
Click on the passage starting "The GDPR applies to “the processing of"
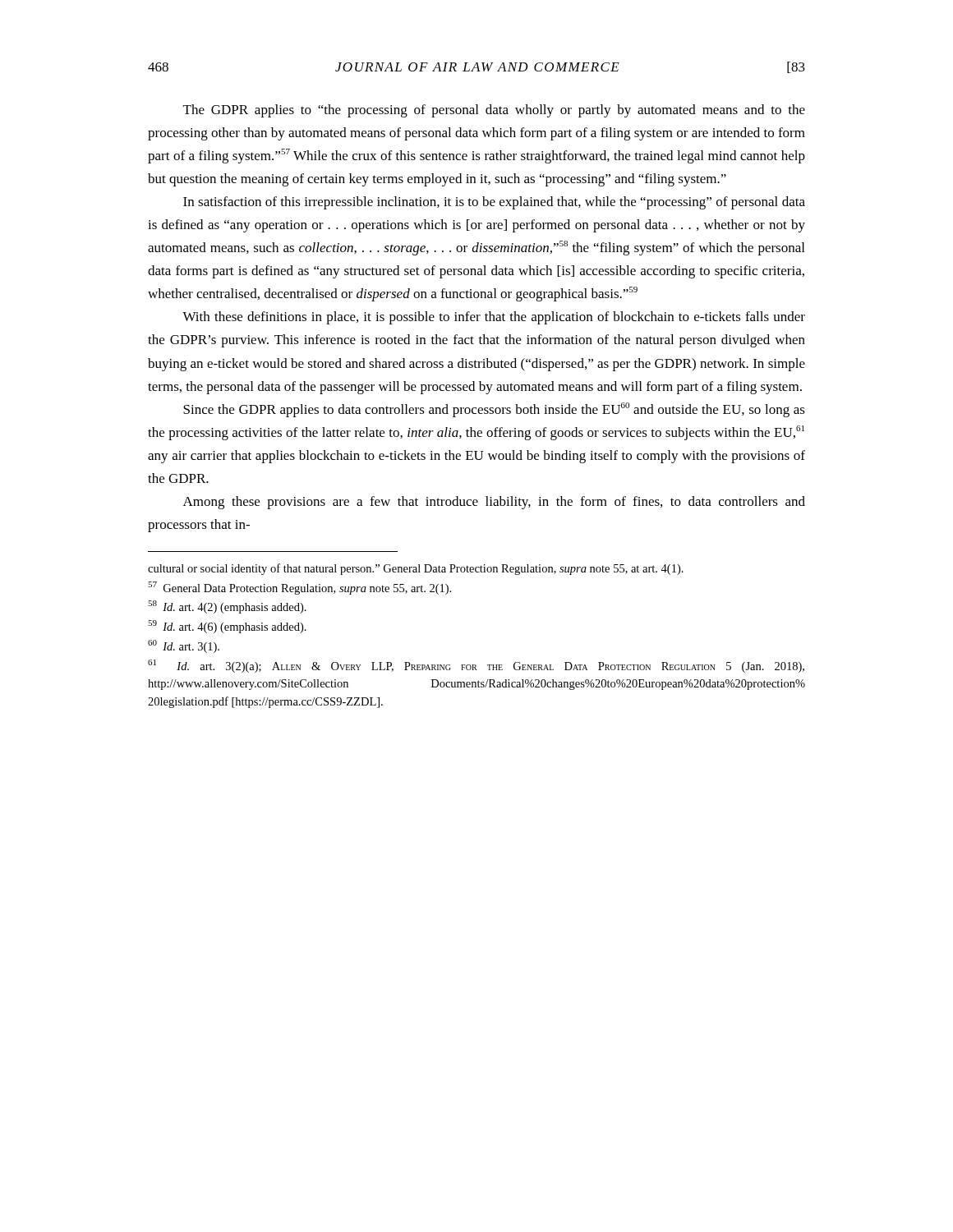[x=476, y=145]
